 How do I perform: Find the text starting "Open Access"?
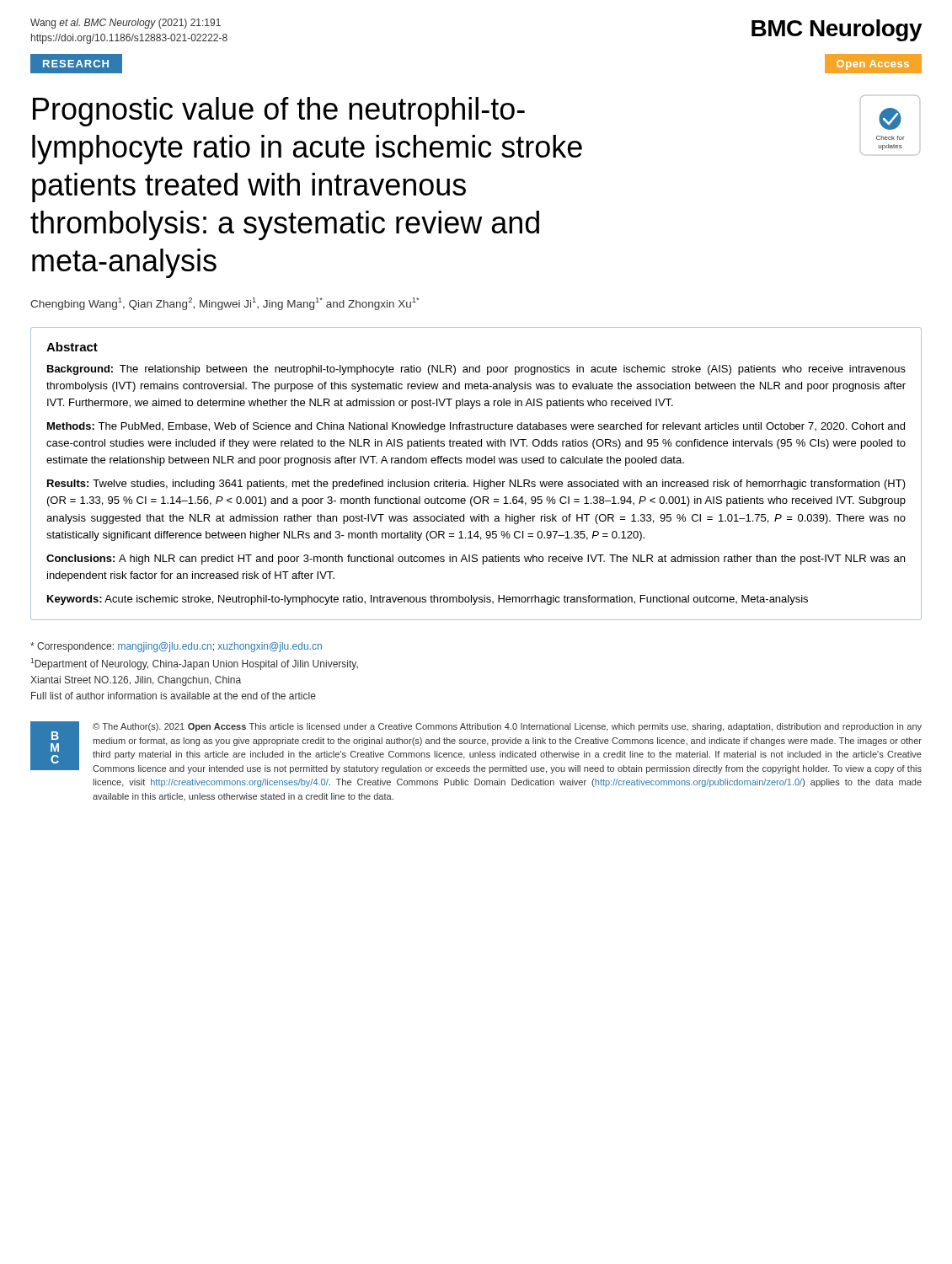(873, 64)
